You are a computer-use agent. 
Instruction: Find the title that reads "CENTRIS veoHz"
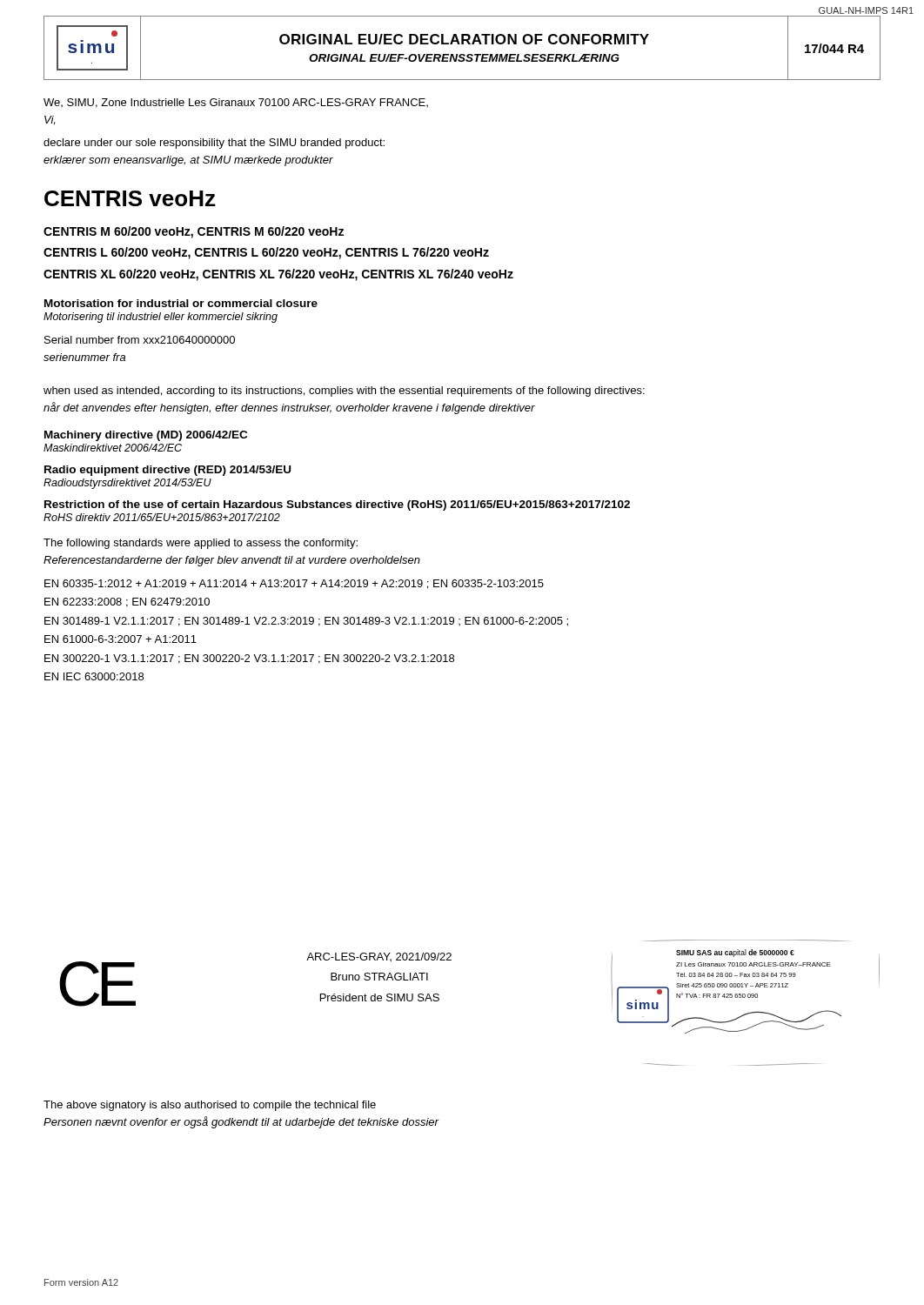pos(130,198)
